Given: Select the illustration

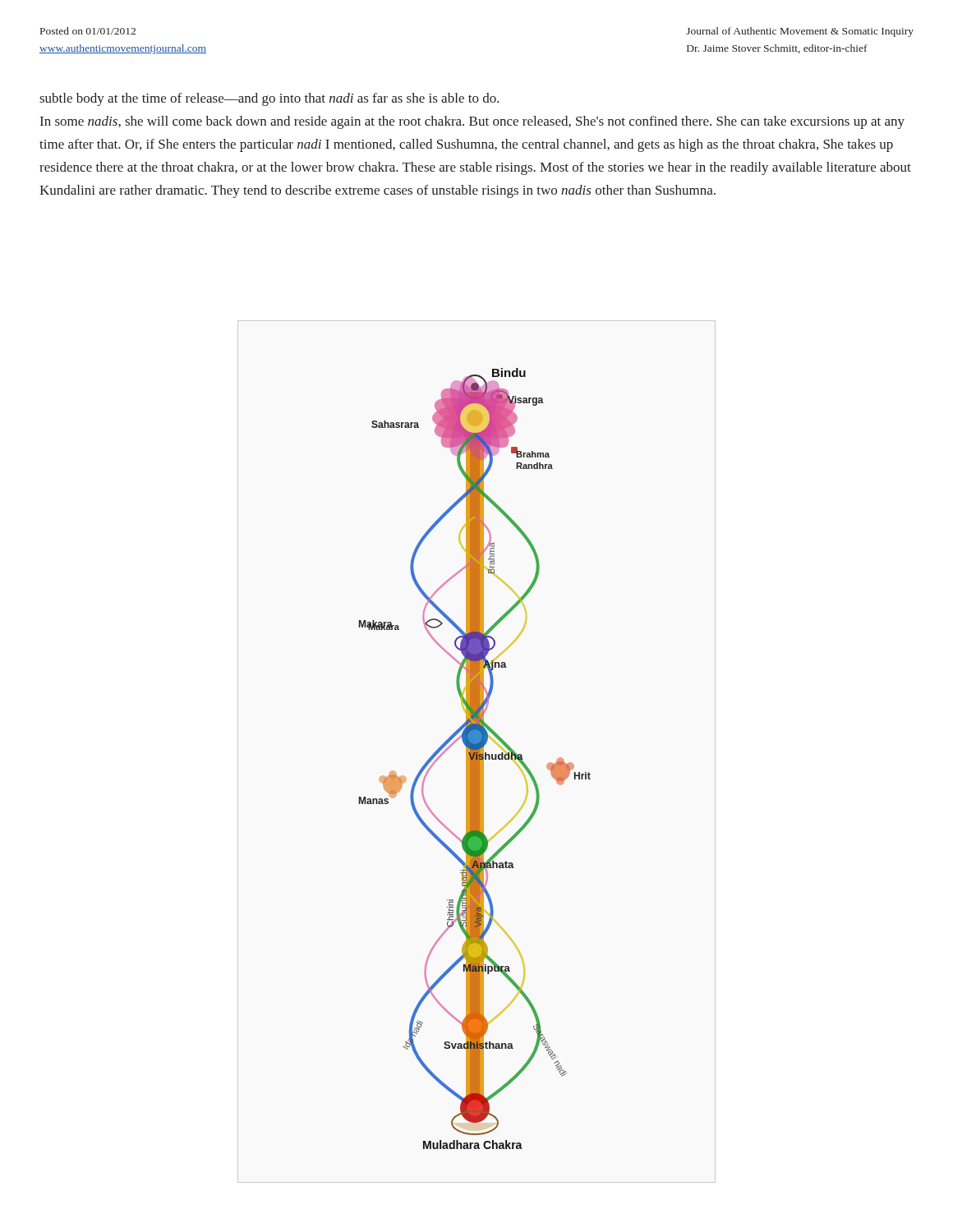Looking at the screenshot, I should tap(476, 752).
